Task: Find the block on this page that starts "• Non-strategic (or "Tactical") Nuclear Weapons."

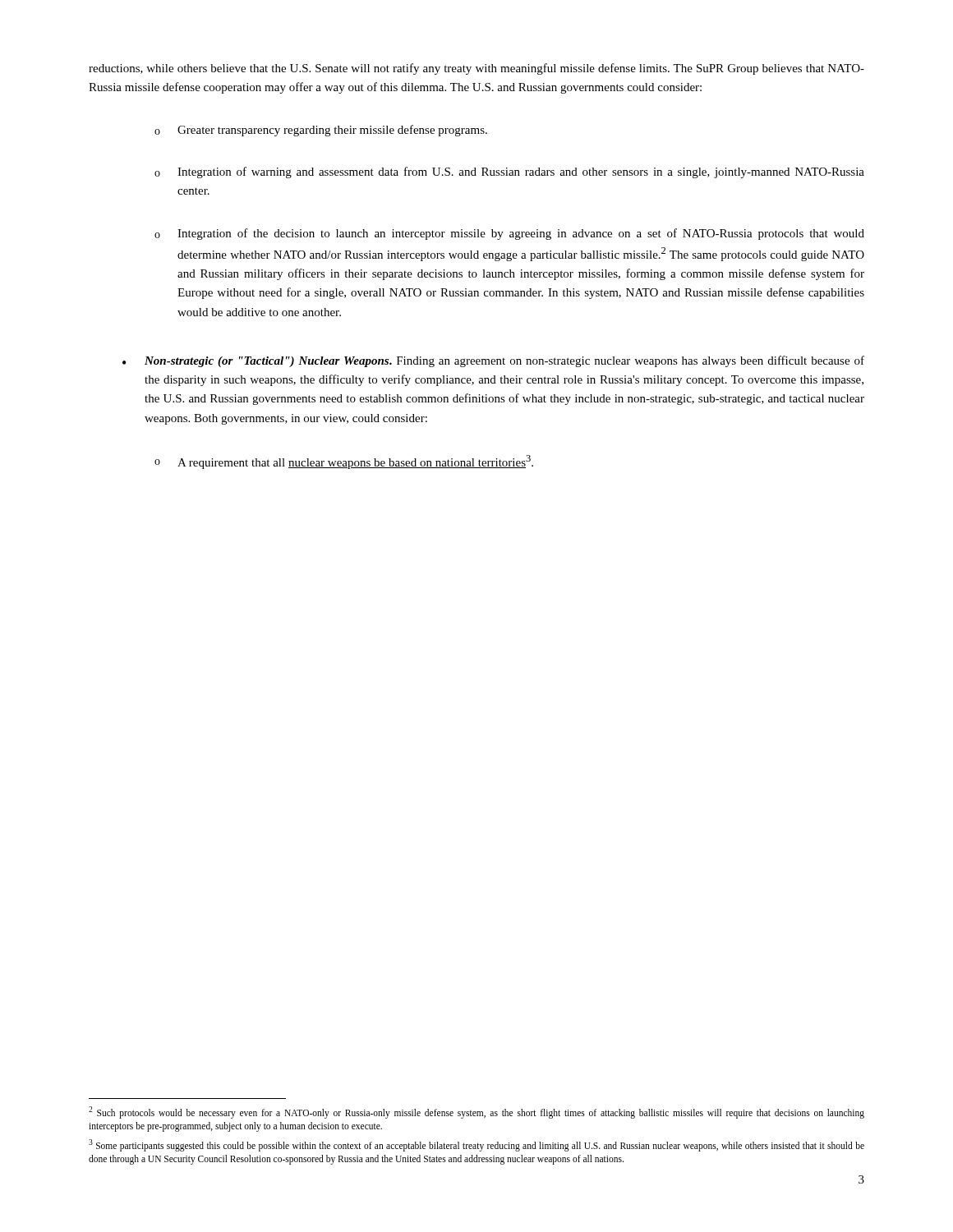Action: point(493,390)
